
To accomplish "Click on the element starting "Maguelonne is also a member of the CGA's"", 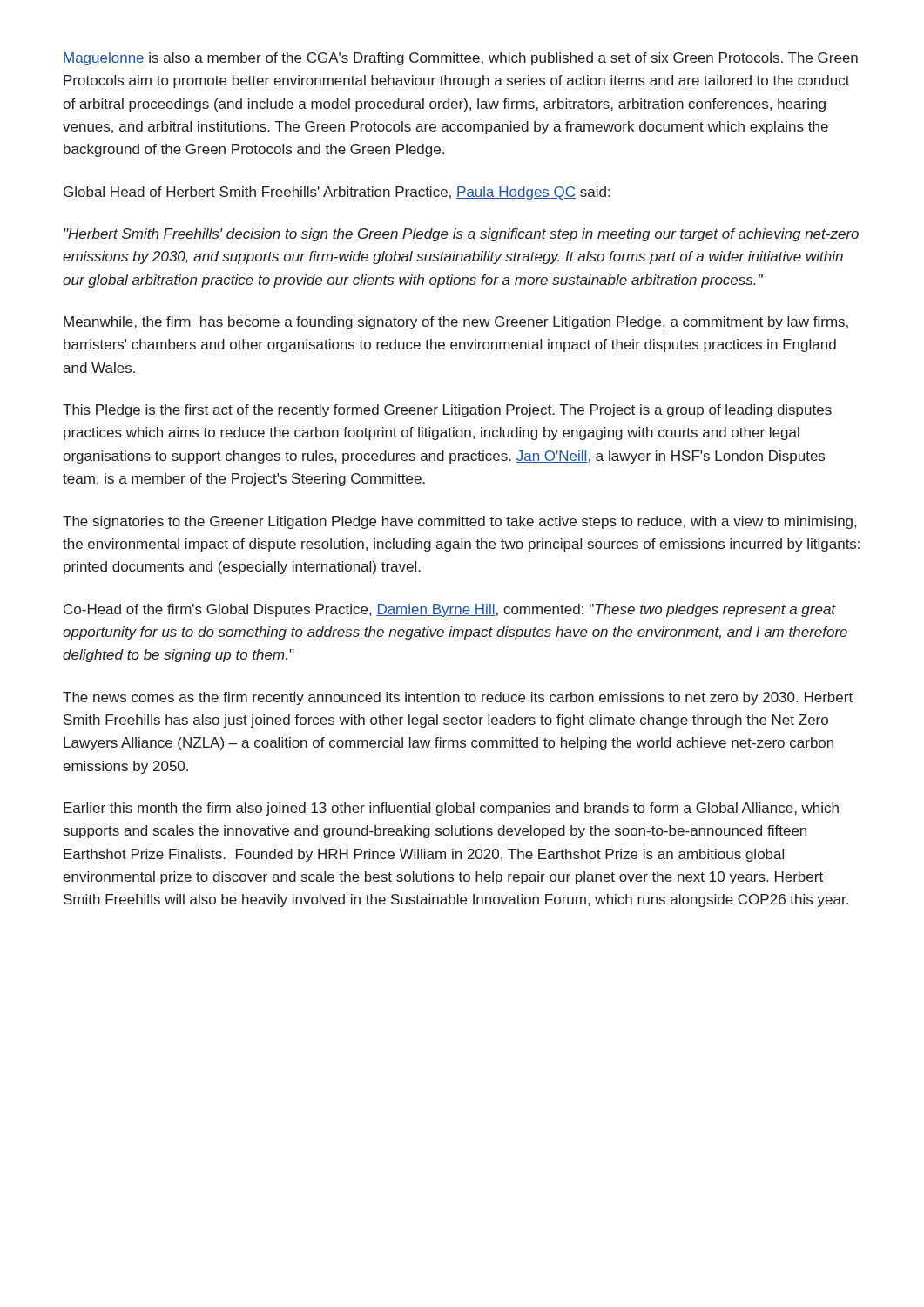I will [x=461, y=104].
